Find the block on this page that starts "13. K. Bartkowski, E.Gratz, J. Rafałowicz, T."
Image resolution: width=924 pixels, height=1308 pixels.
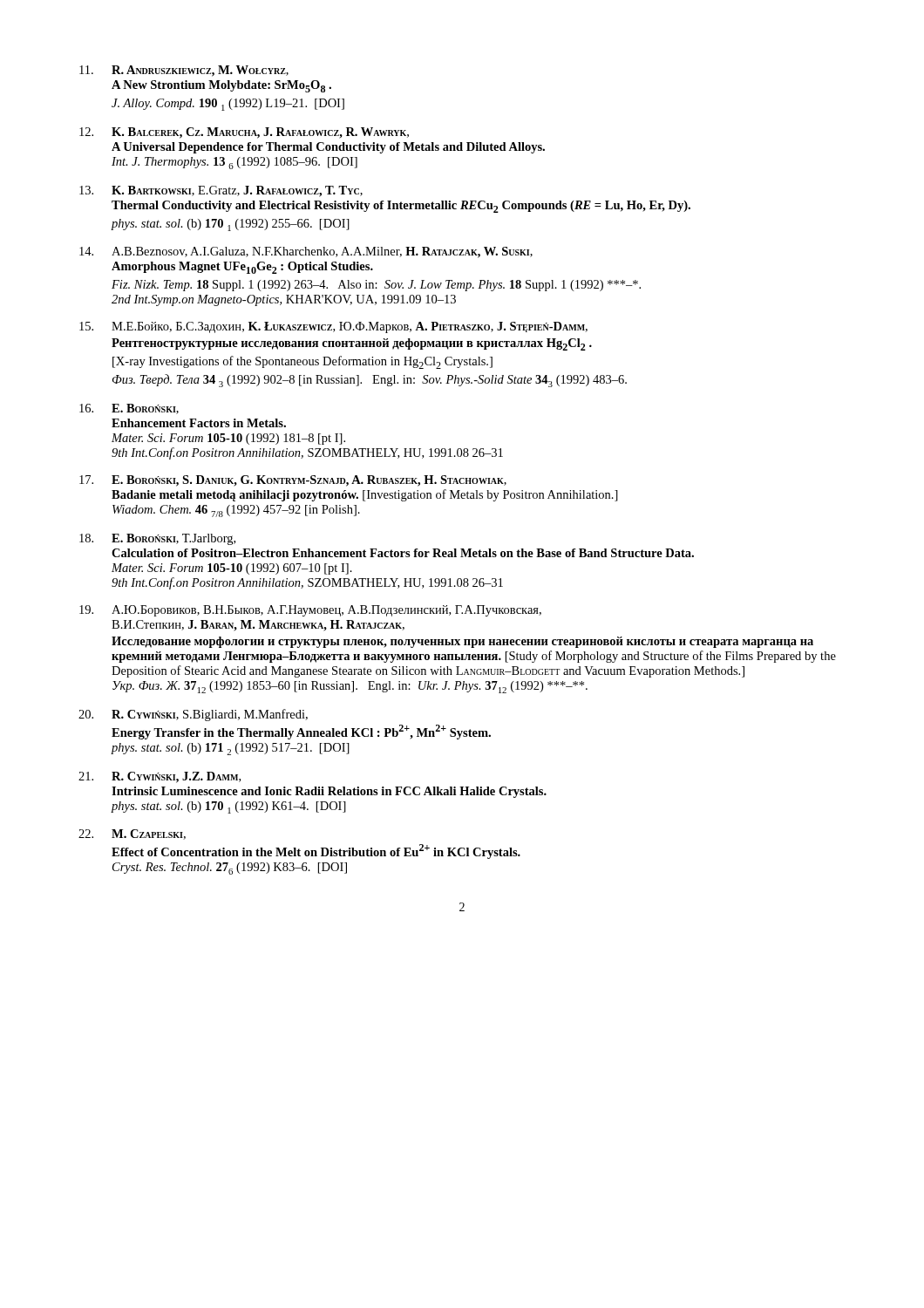pos(385,208)
